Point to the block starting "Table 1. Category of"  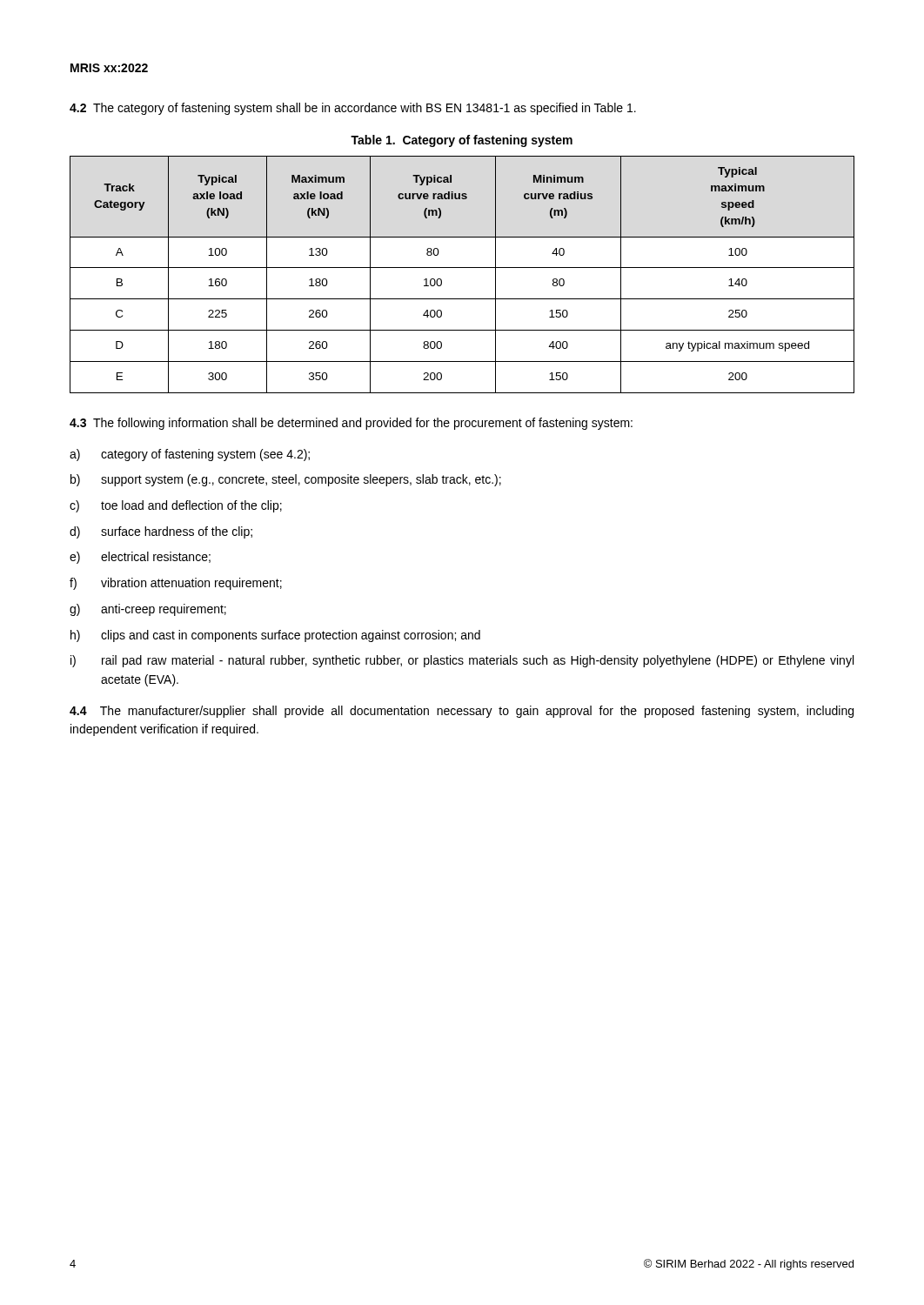click(462, 140)
